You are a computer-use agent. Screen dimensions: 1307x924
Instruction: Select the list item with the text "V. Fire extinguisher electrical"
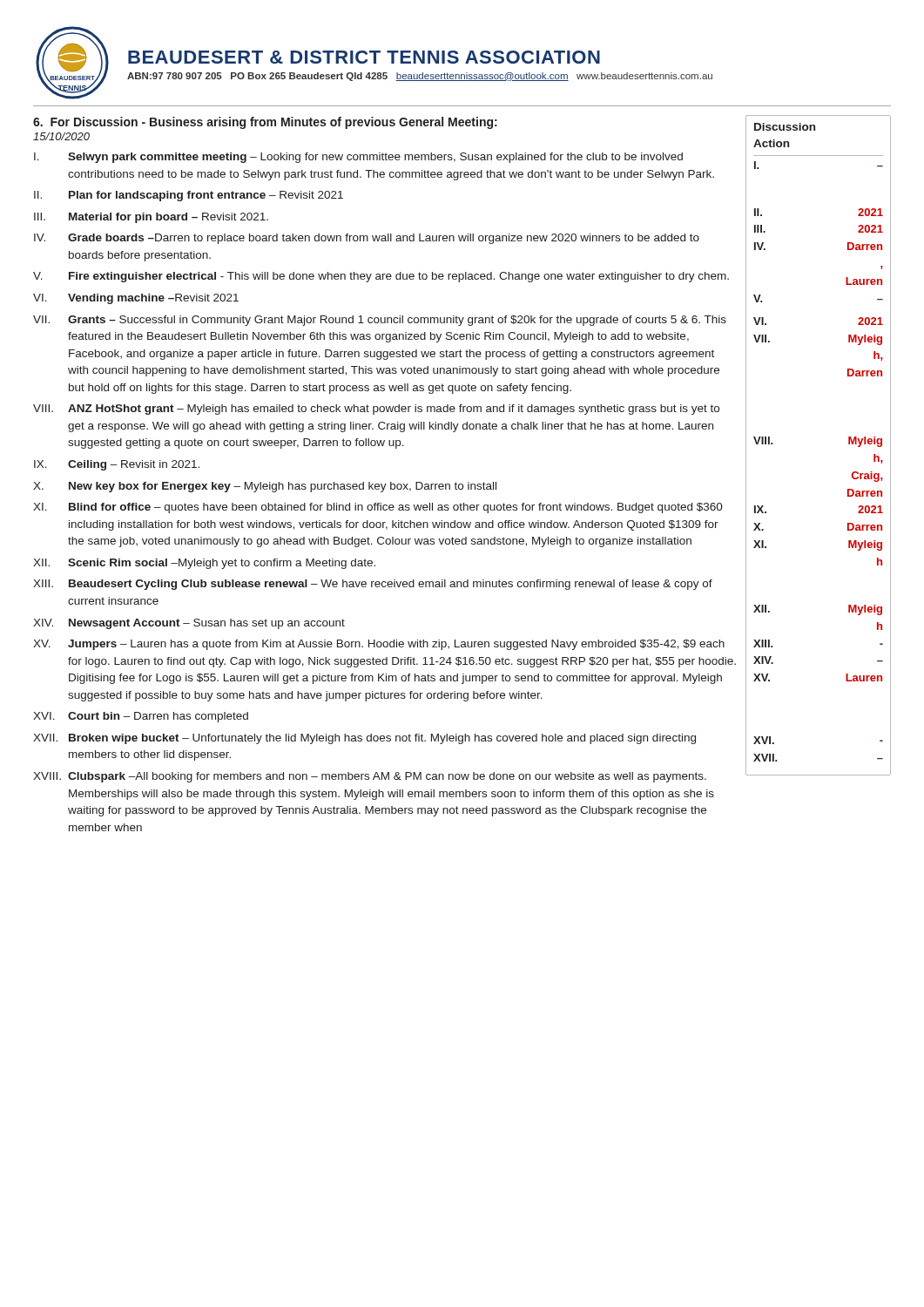[385, 276]
